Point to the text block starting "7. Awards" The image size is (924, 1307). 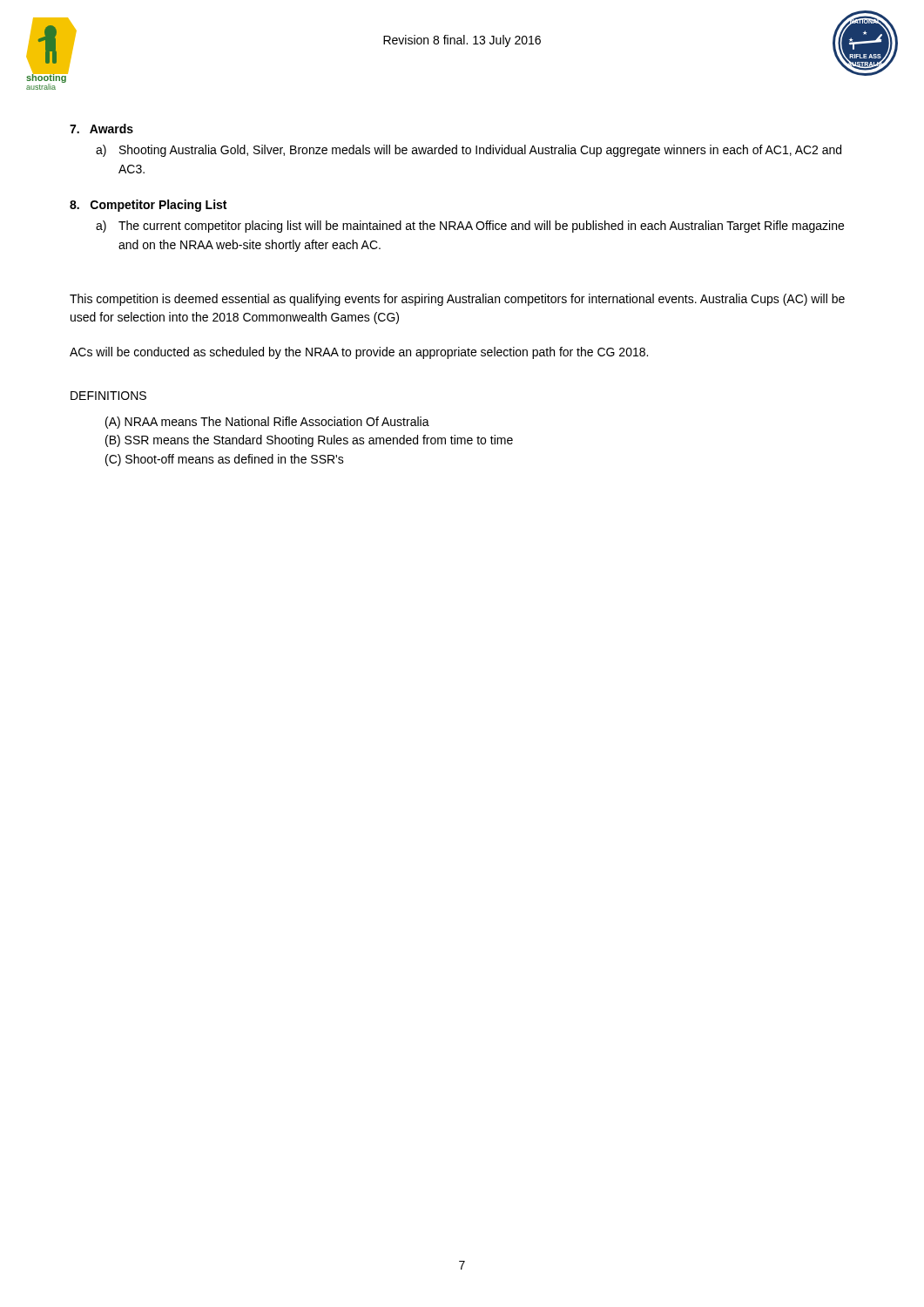coord(102,129)
